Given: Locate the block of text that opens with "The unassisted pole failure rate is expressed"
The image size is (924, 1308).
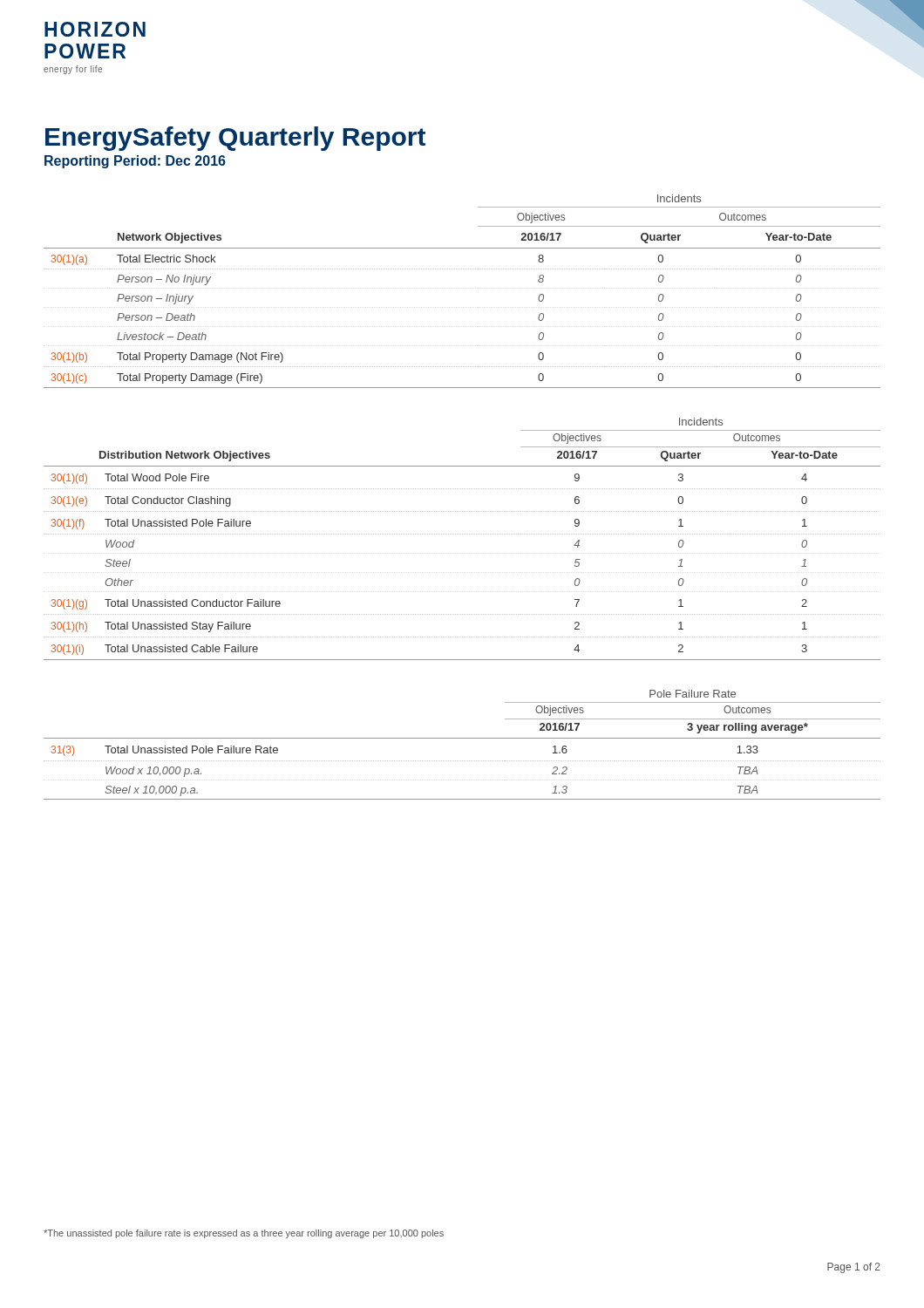Looking at the screenshot, I should coord(244,1233).
